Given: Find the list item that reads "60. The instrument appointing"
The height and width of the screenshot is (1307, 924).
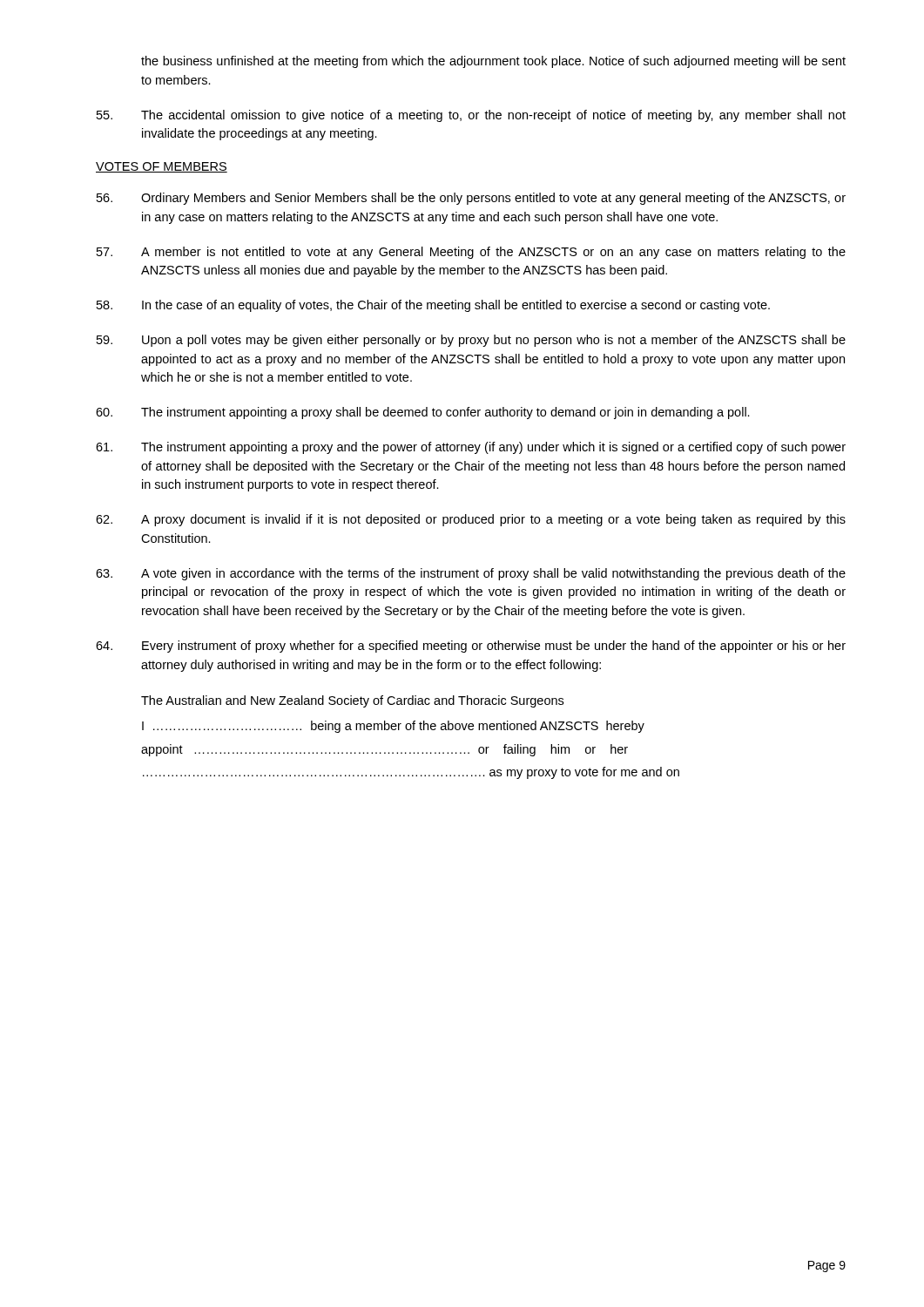Looking at the screenshot, I should pos(471,413).
